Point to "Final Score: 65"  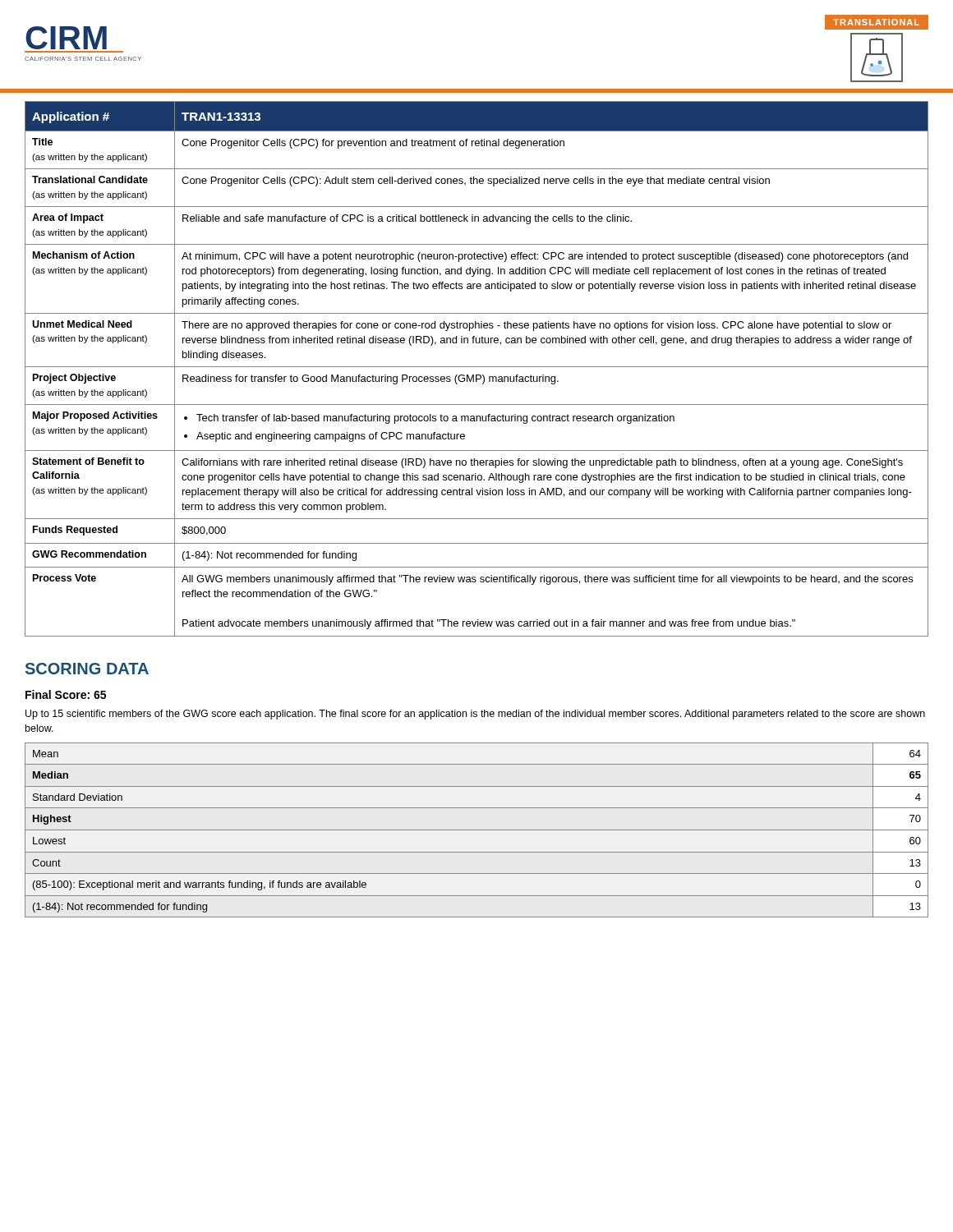tap(66, 694)
